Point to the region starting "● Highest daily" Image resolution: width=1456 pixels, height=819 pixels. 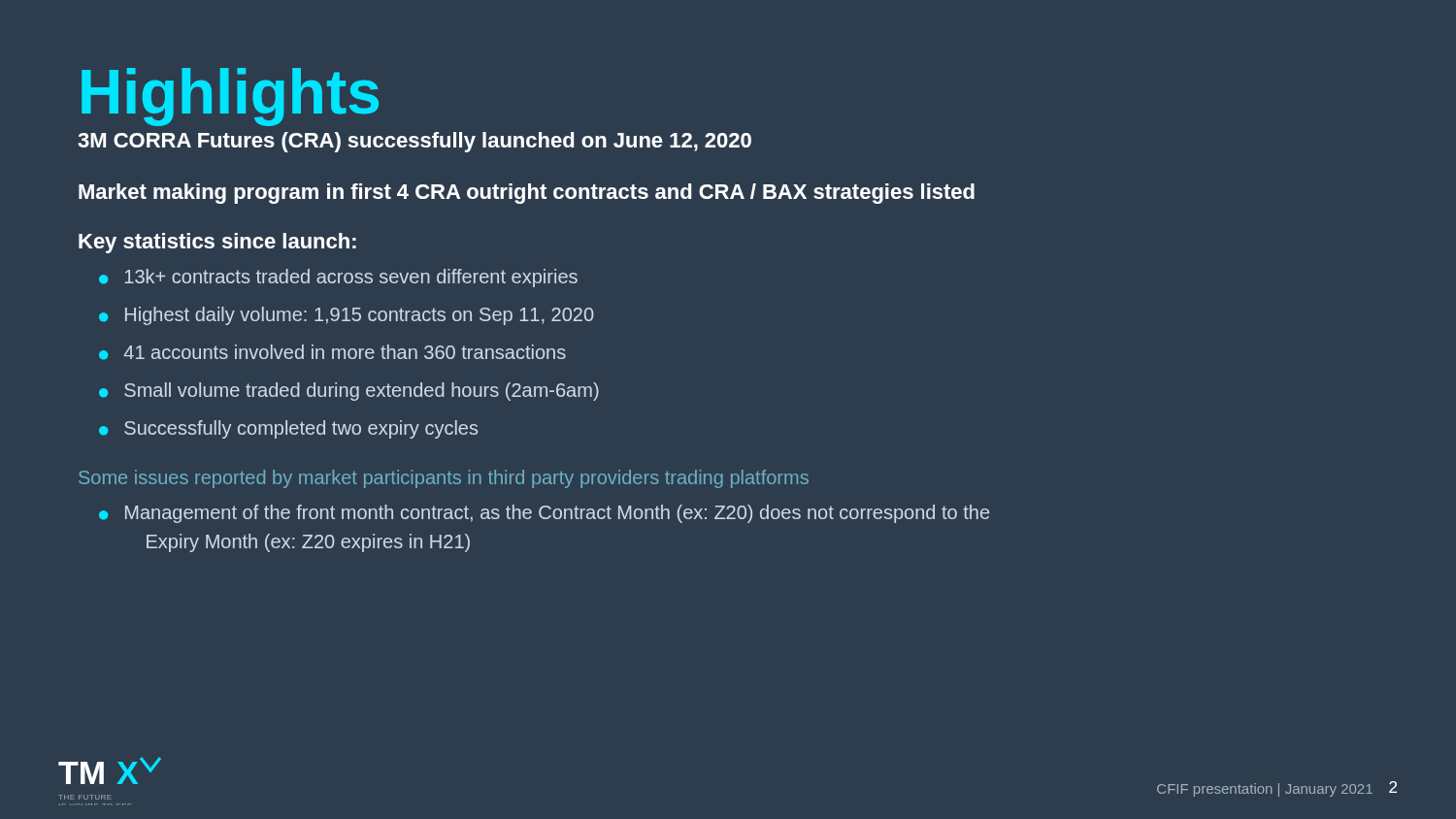tap(346, 316)
